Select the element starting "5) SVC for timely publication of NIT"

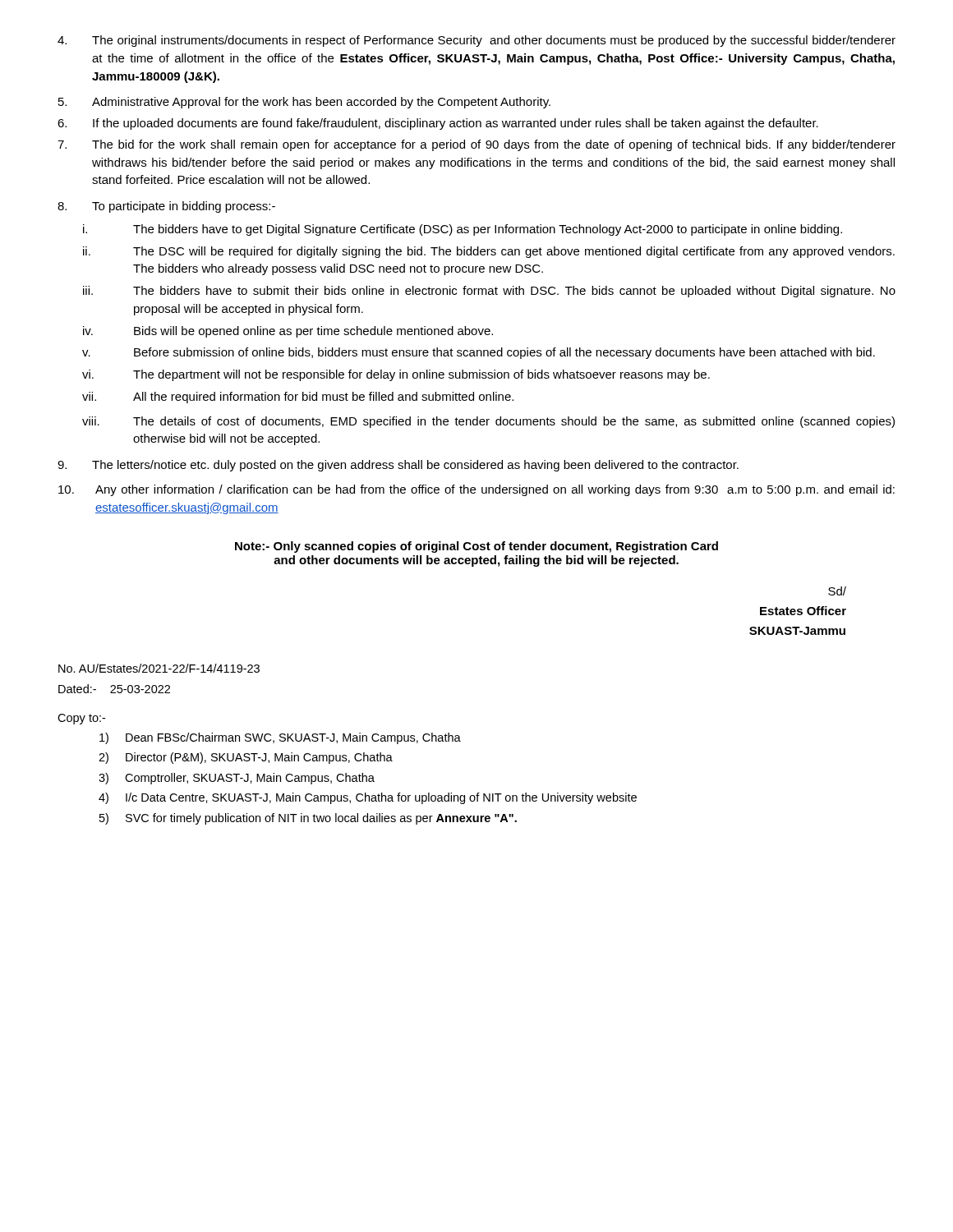pos(308,818)
